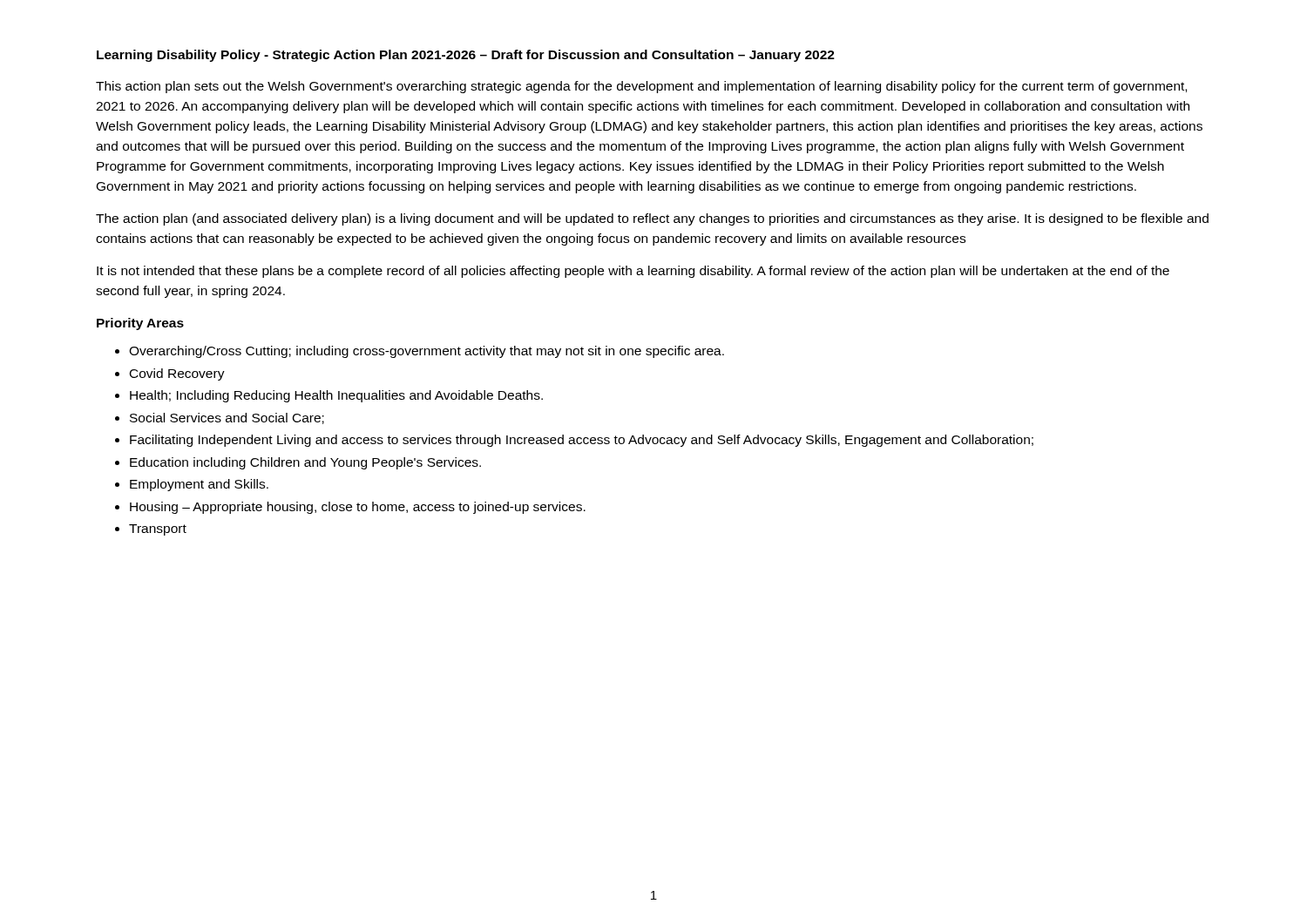This screenshot has width=1307, height=924.
Task: Locate the section header that reads "Learning Disability Policy"
Action: 654,55
